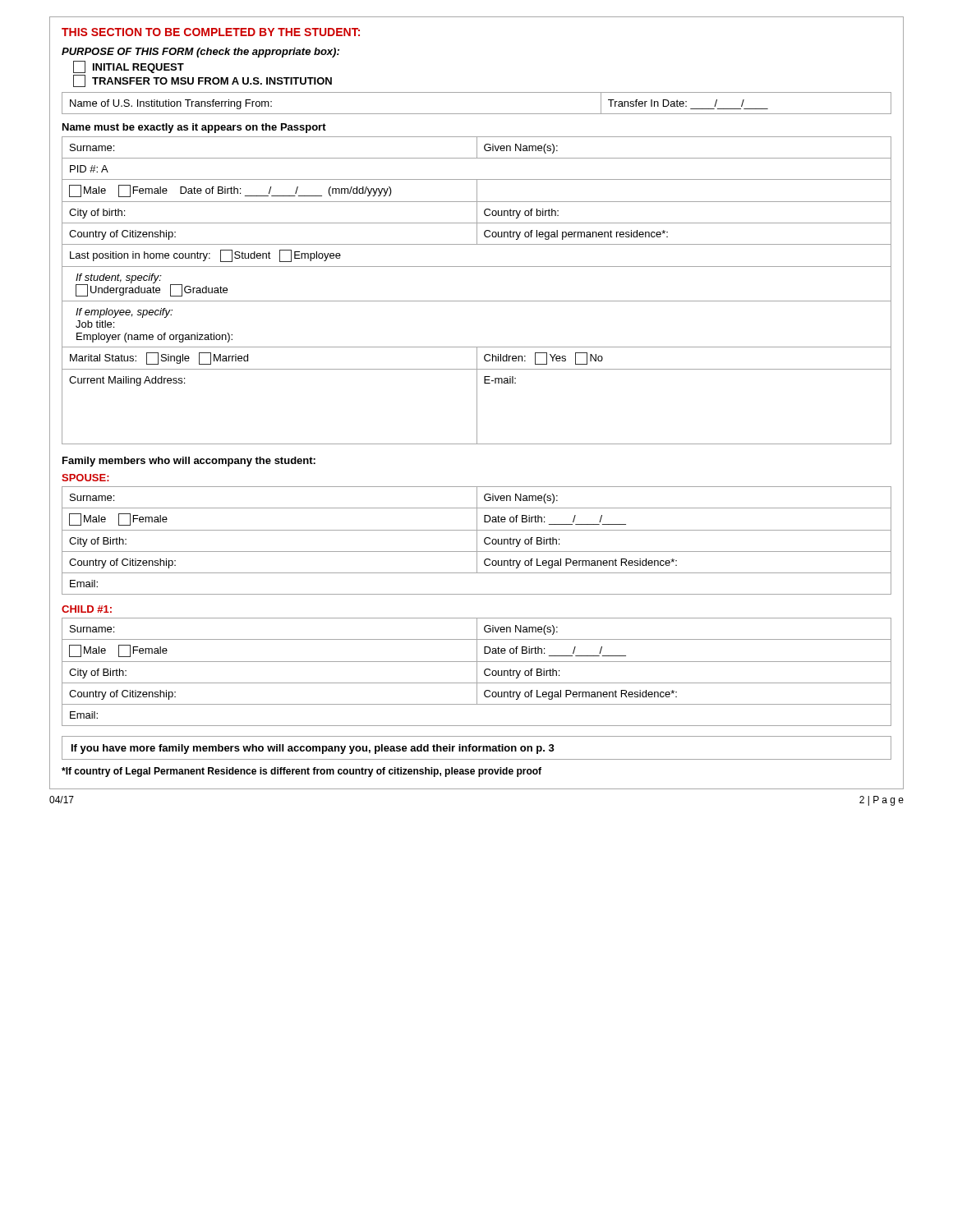This screenshot has height=1232, width=953.
Task: Locate the text block that says "If you have more family members who"
Action: tap(312, 748)
